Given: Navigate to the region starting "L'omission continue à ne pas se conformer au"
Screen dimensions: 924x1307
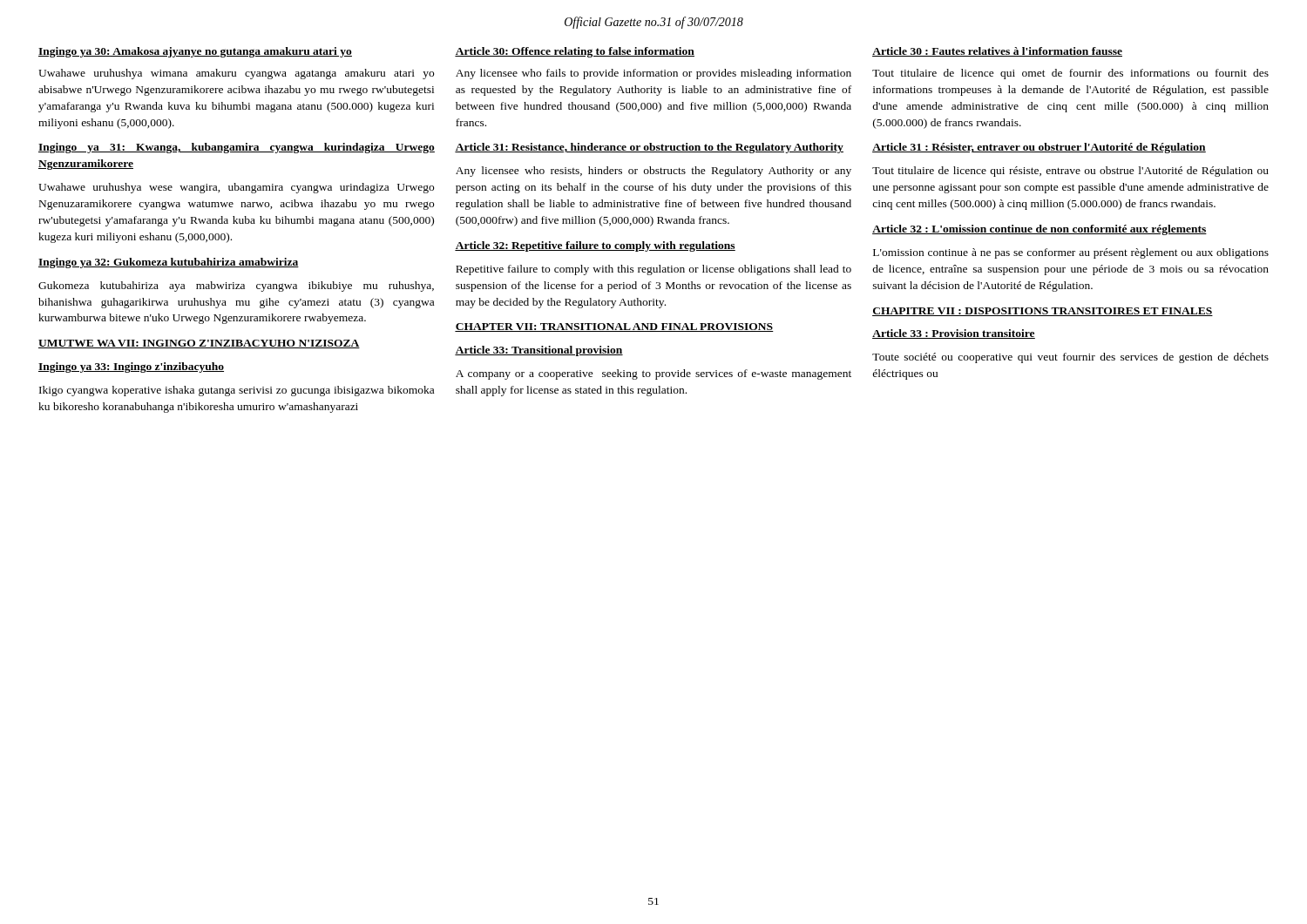Looking at the screenshot, I should tap(1071, 268).
